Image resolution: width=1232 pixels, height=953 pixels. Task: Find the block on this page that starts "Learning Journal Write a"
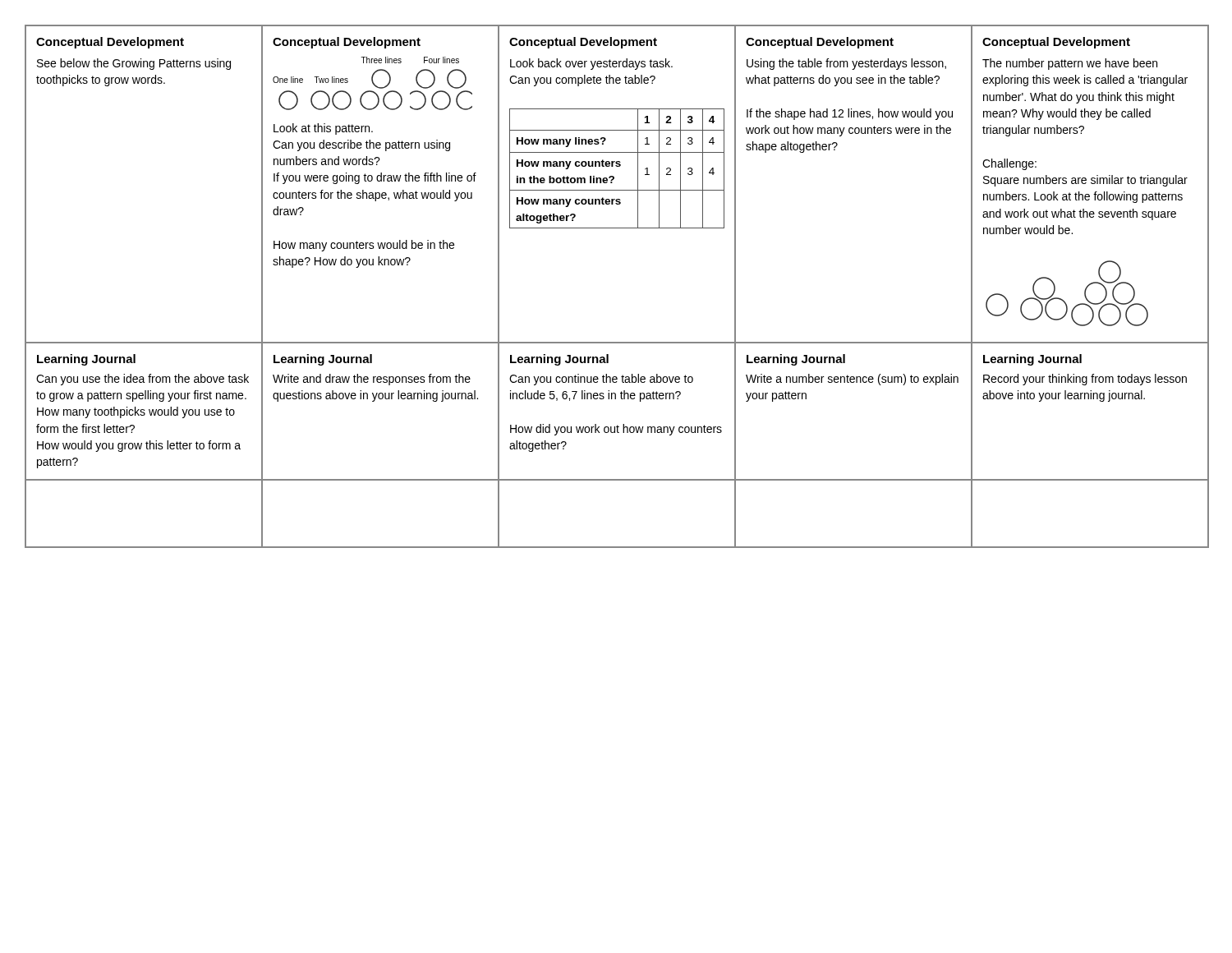(853, 378)
